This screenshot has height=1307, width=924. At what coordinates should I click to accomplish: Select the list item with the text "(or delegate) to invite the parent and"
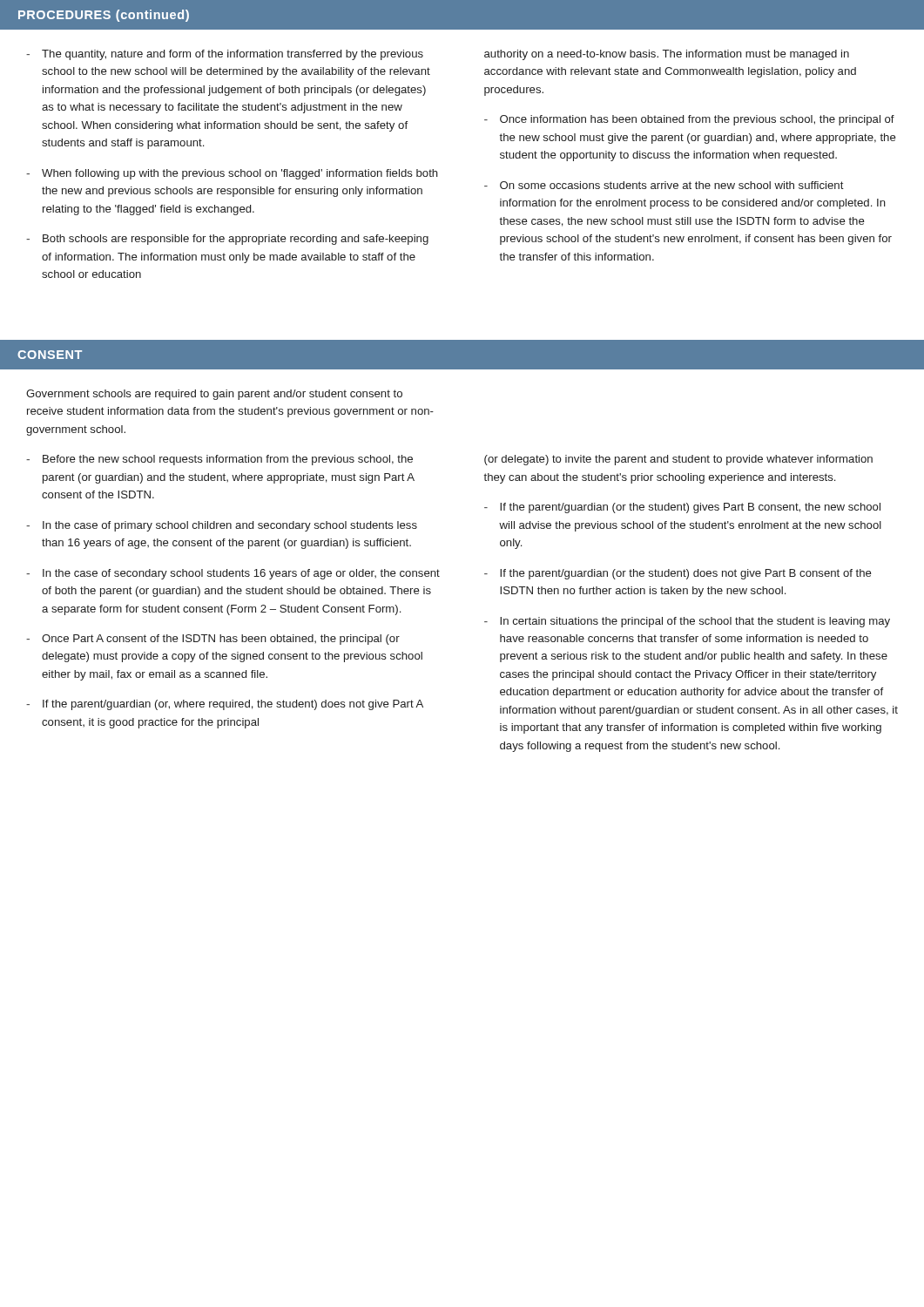tap(678, 468)
